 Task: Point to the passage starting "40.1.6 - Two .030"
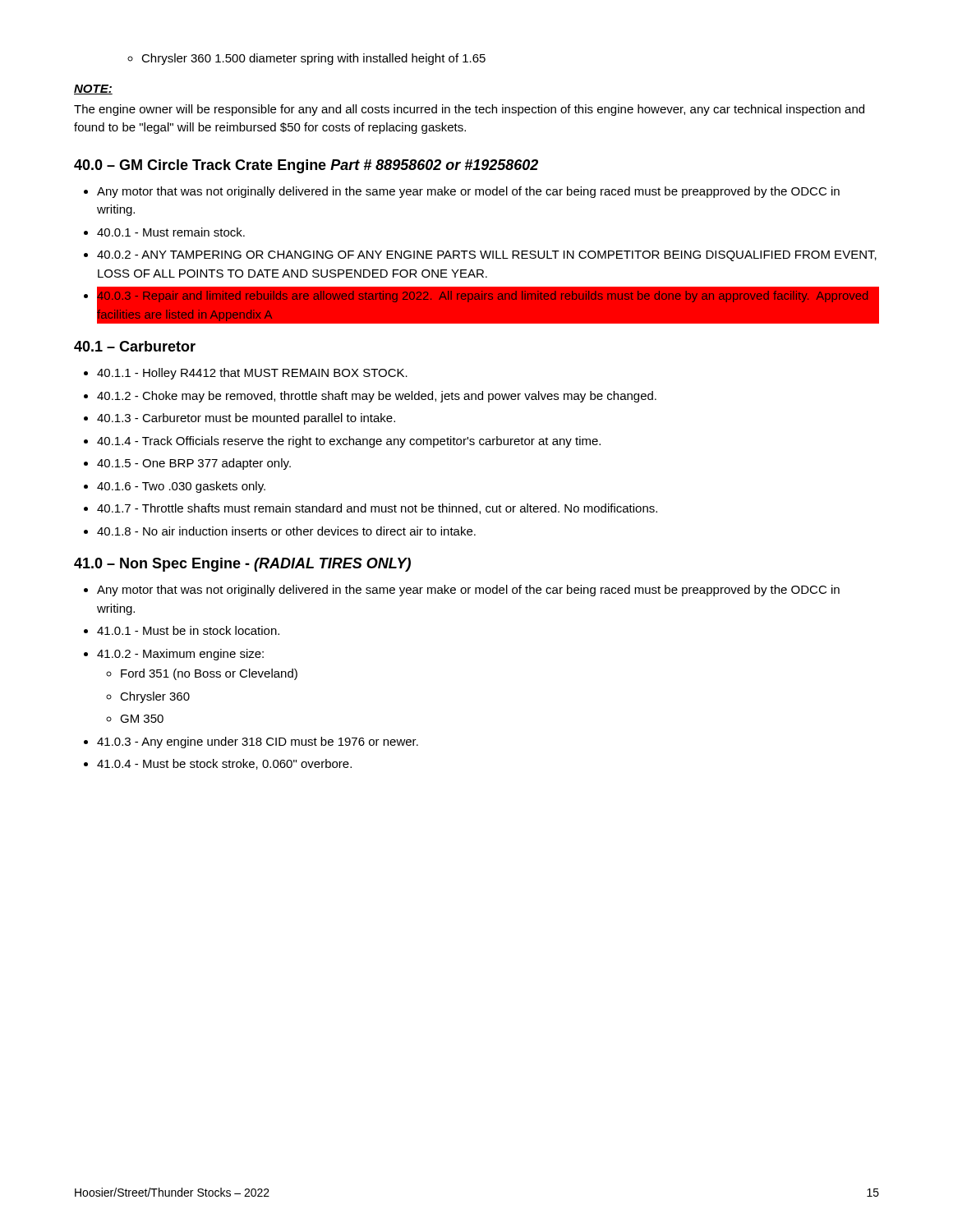pyautogui.click(x=182, y=485)
